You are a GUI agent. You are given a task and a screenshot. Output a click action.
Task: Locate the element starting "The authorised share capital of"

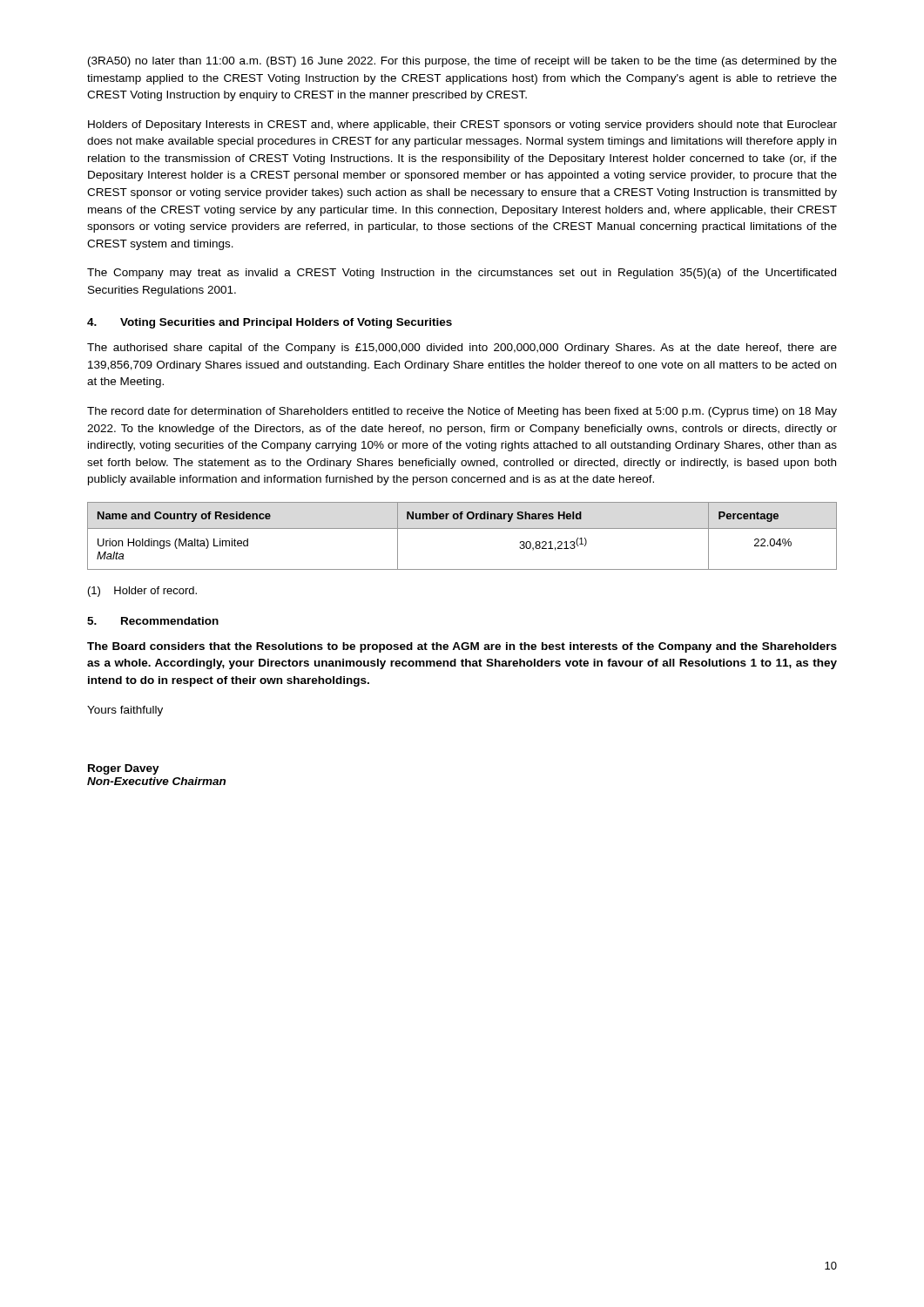pyautogui.click(x=462, y=365)
